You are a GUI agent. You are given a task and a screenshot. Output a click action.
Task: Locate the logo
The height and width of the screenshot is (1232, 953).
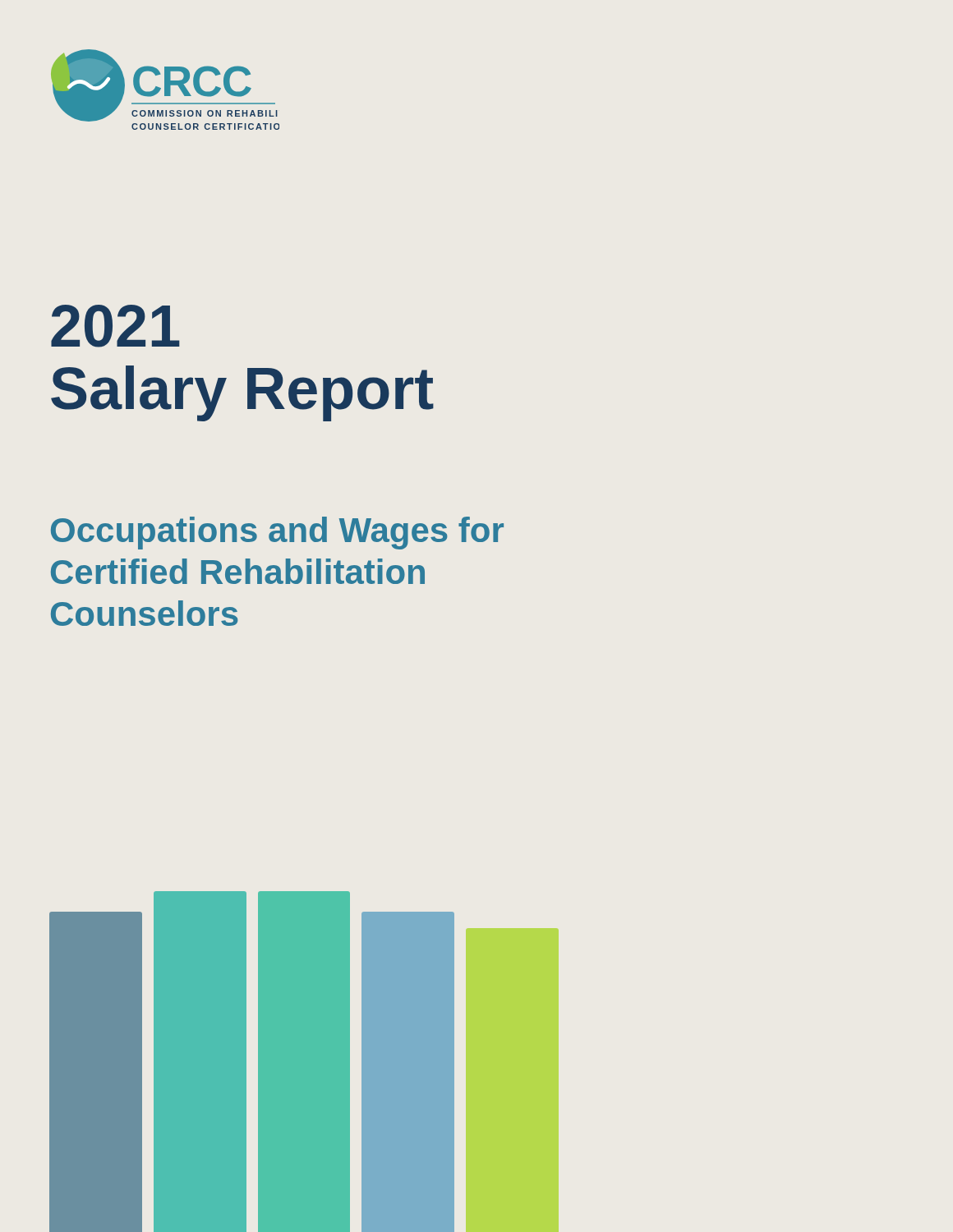[164, 94]
